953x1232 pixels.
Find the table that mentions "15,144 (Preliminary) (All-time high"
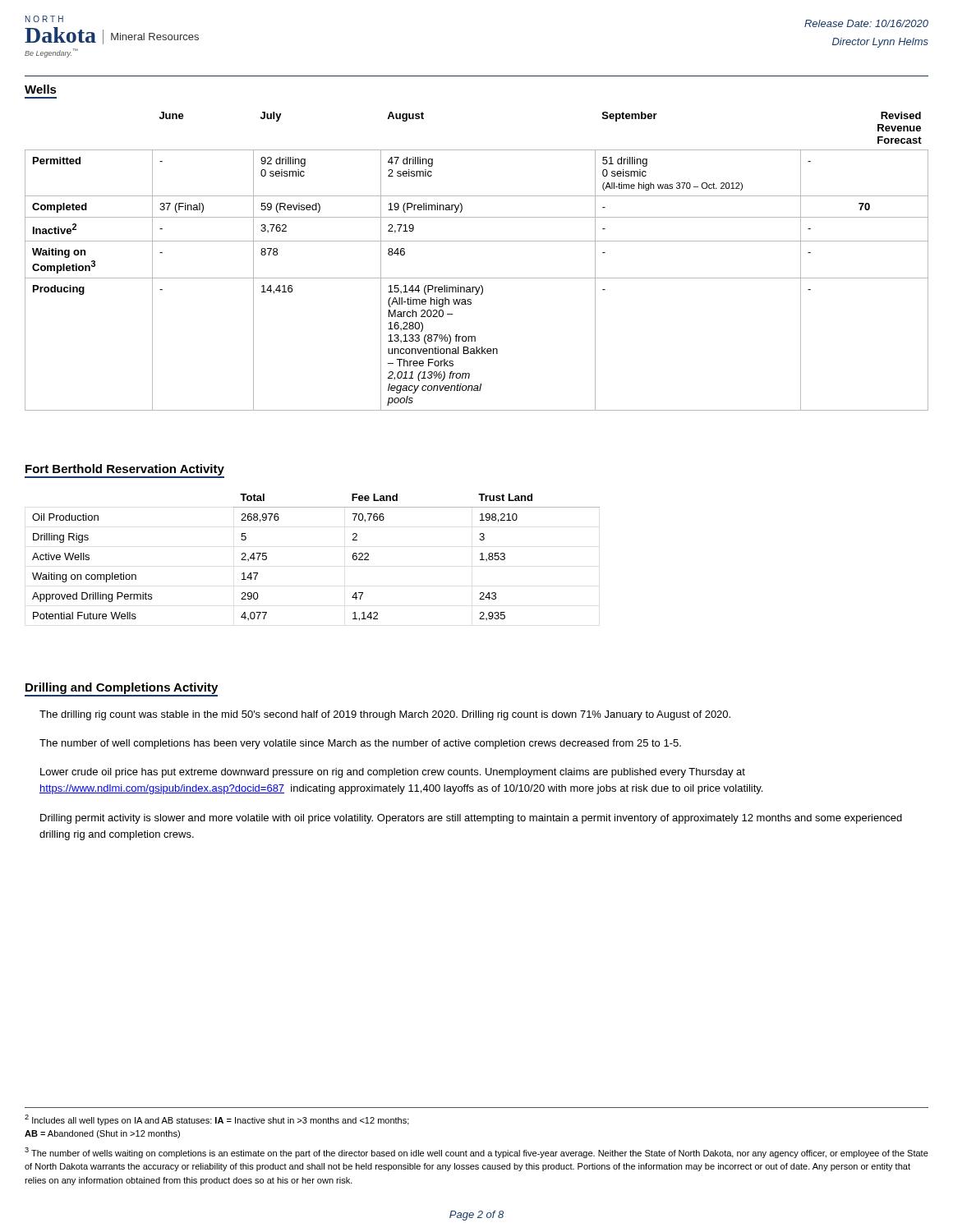point(476,258)
